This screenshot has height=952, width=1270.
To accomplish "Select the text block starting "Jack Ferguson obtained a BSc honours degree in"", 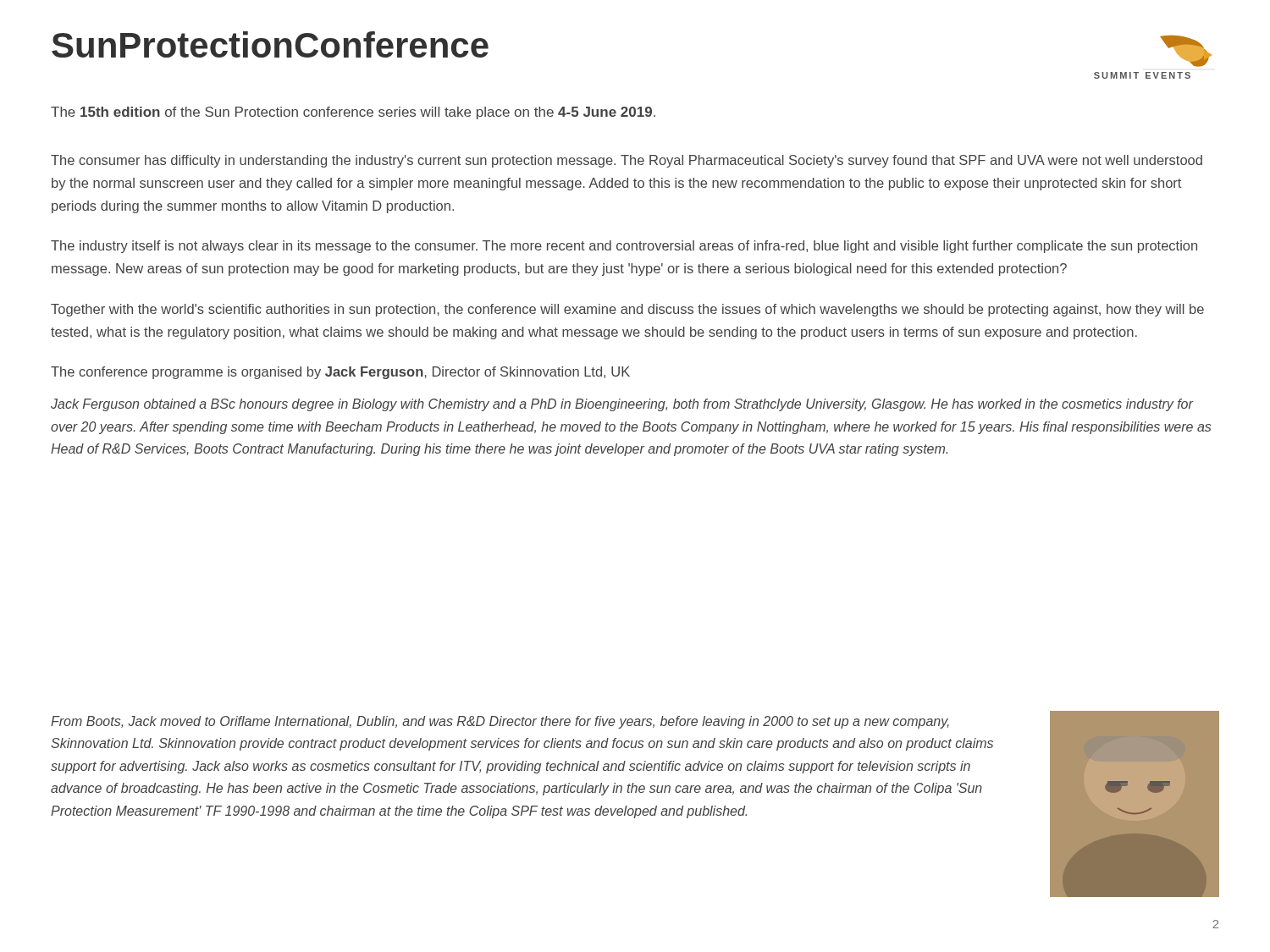I will click(x=631, y=427).
